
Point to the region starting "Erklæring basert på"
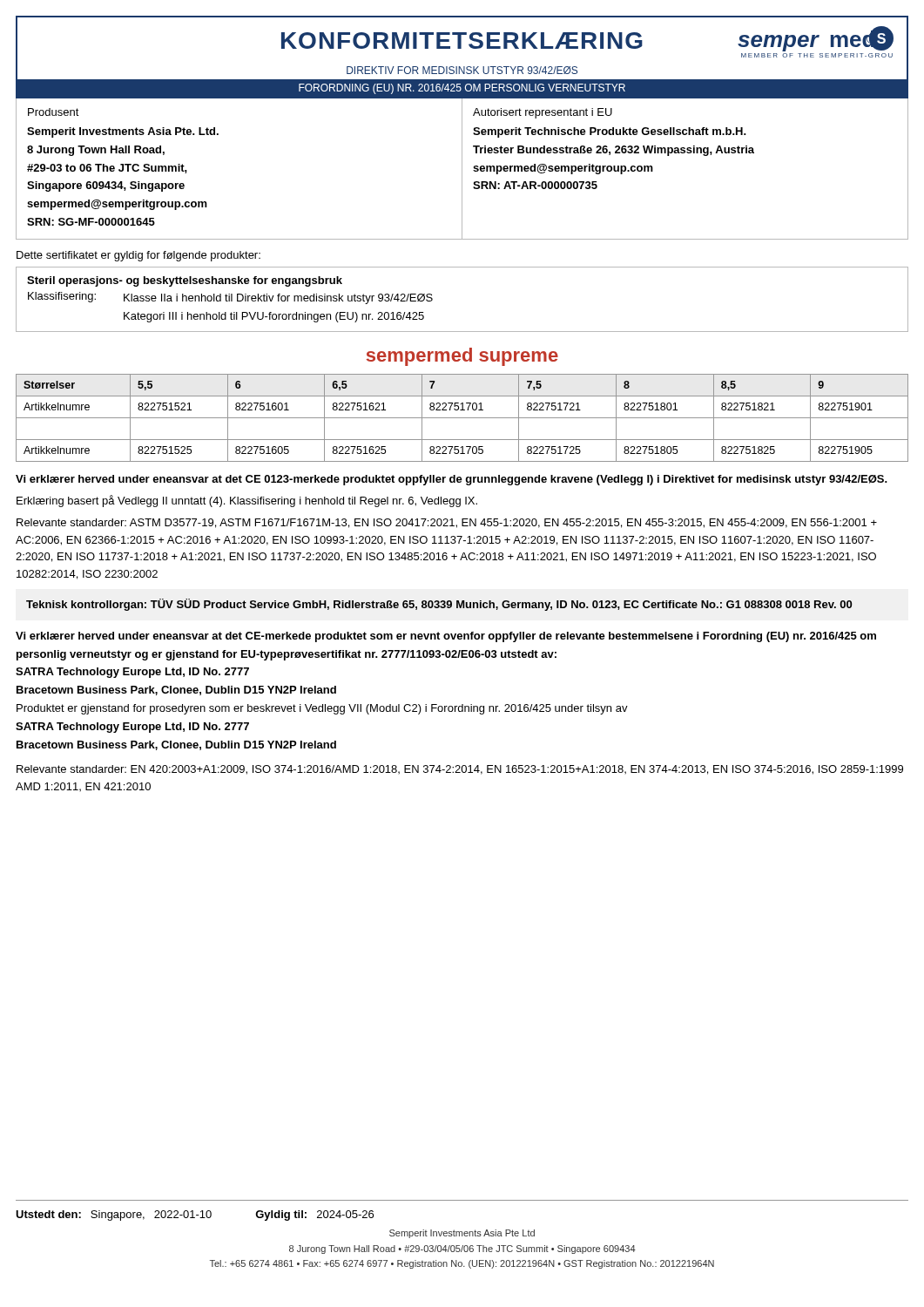pyautogui.click(x=247, y=500)
